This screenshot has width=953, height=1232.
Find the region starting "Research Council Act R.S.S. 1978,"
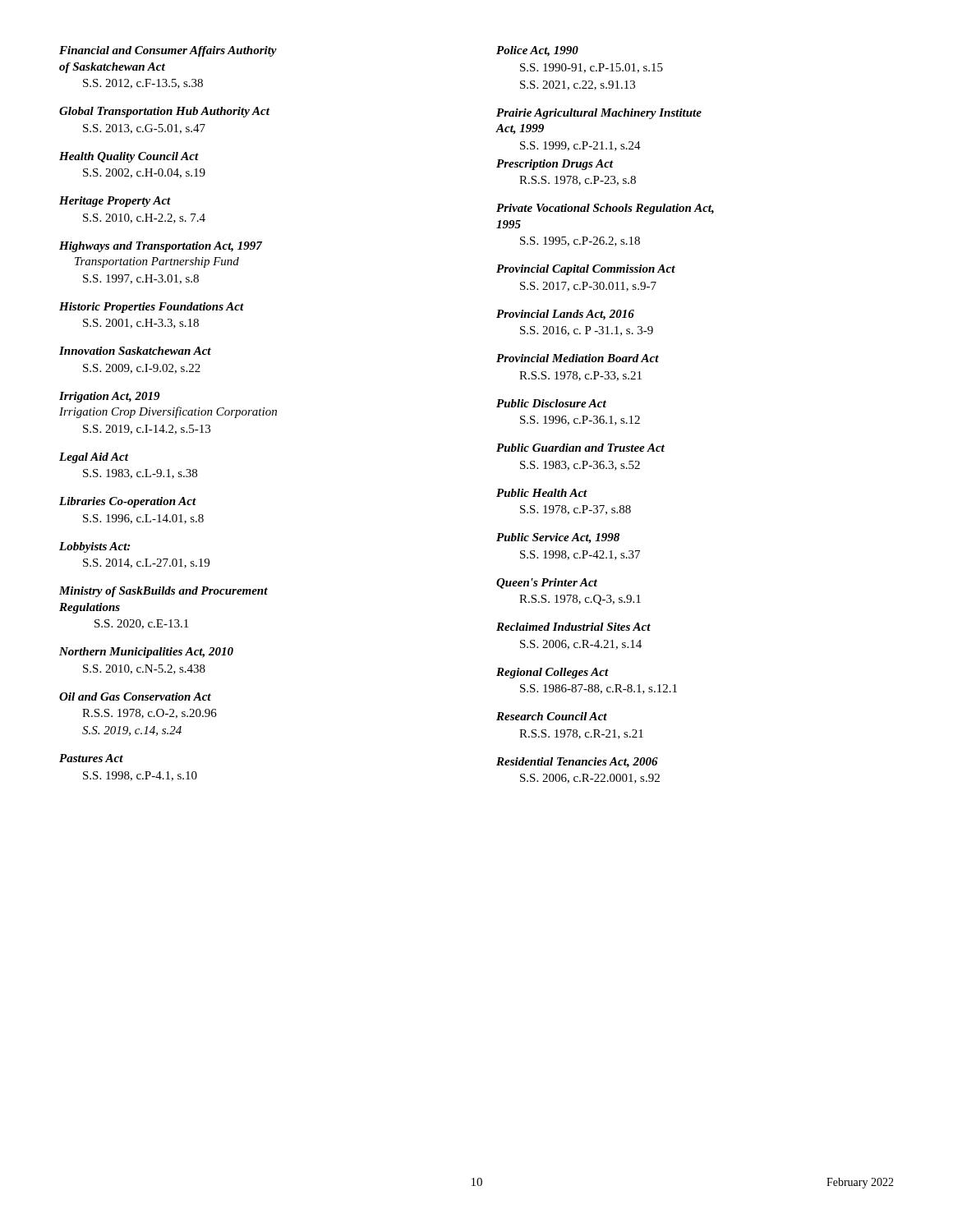pos(552,716)
